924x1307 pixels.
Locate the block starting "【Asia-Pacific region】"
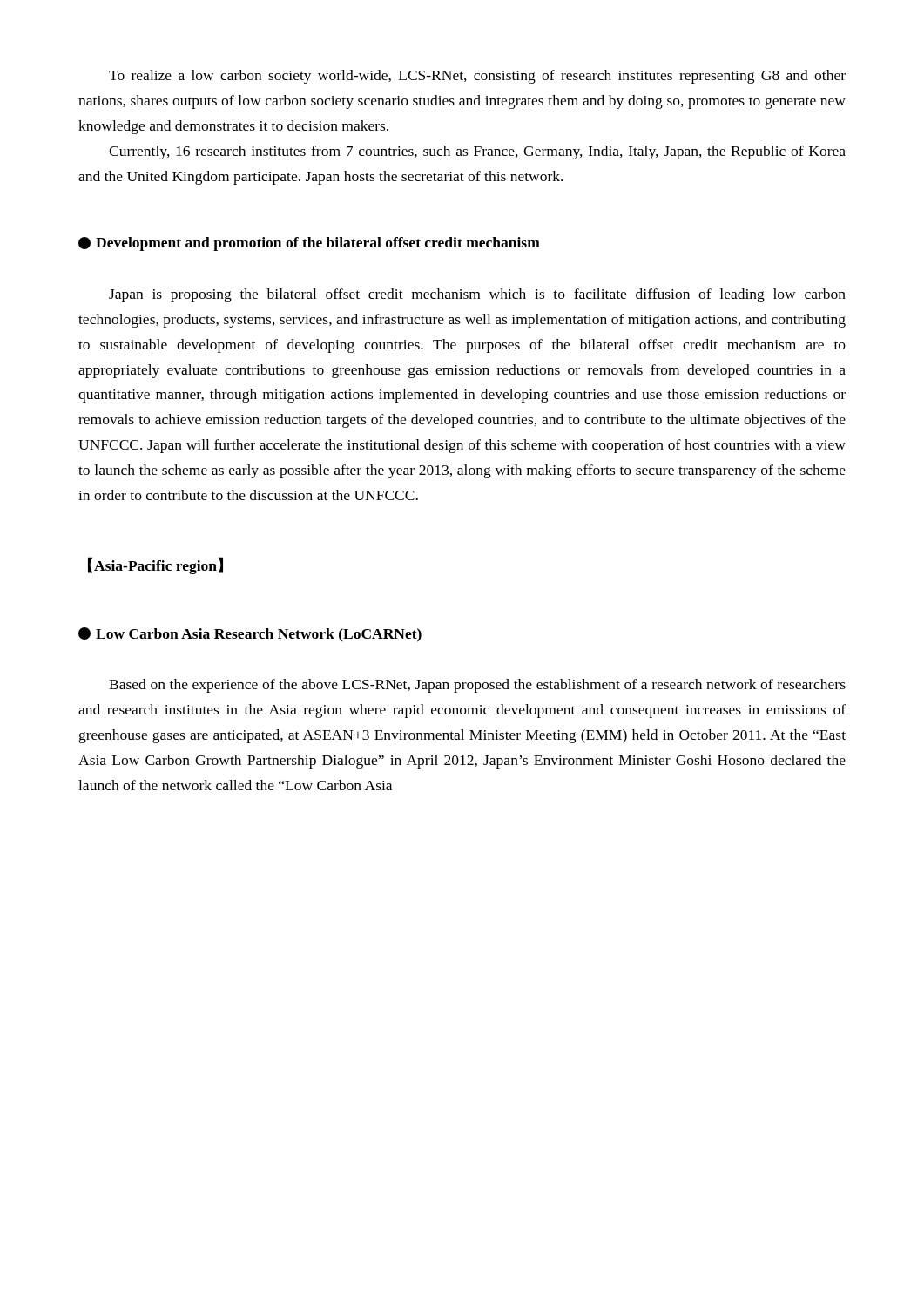coord(156,565)
